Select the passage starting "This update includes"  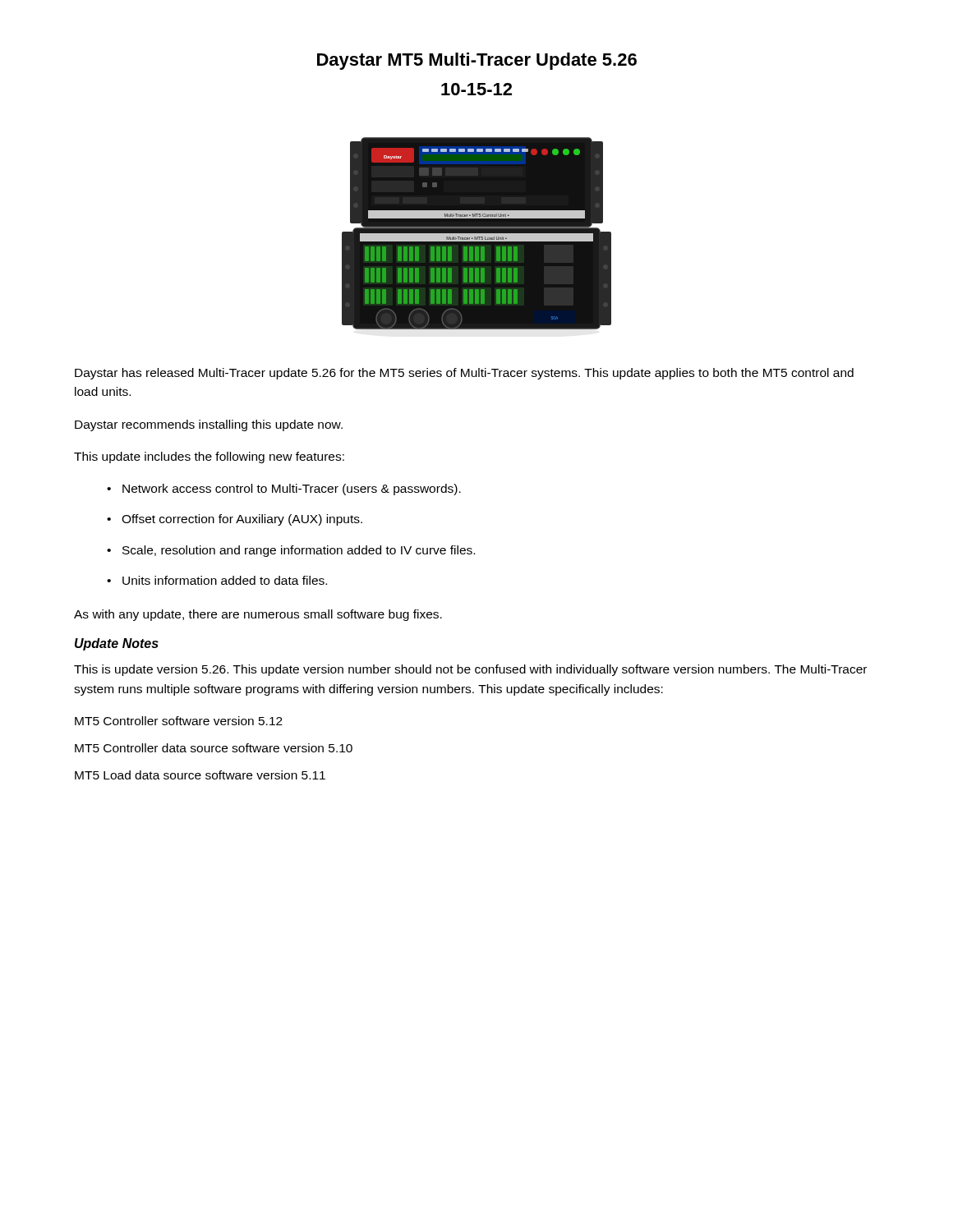210,456
